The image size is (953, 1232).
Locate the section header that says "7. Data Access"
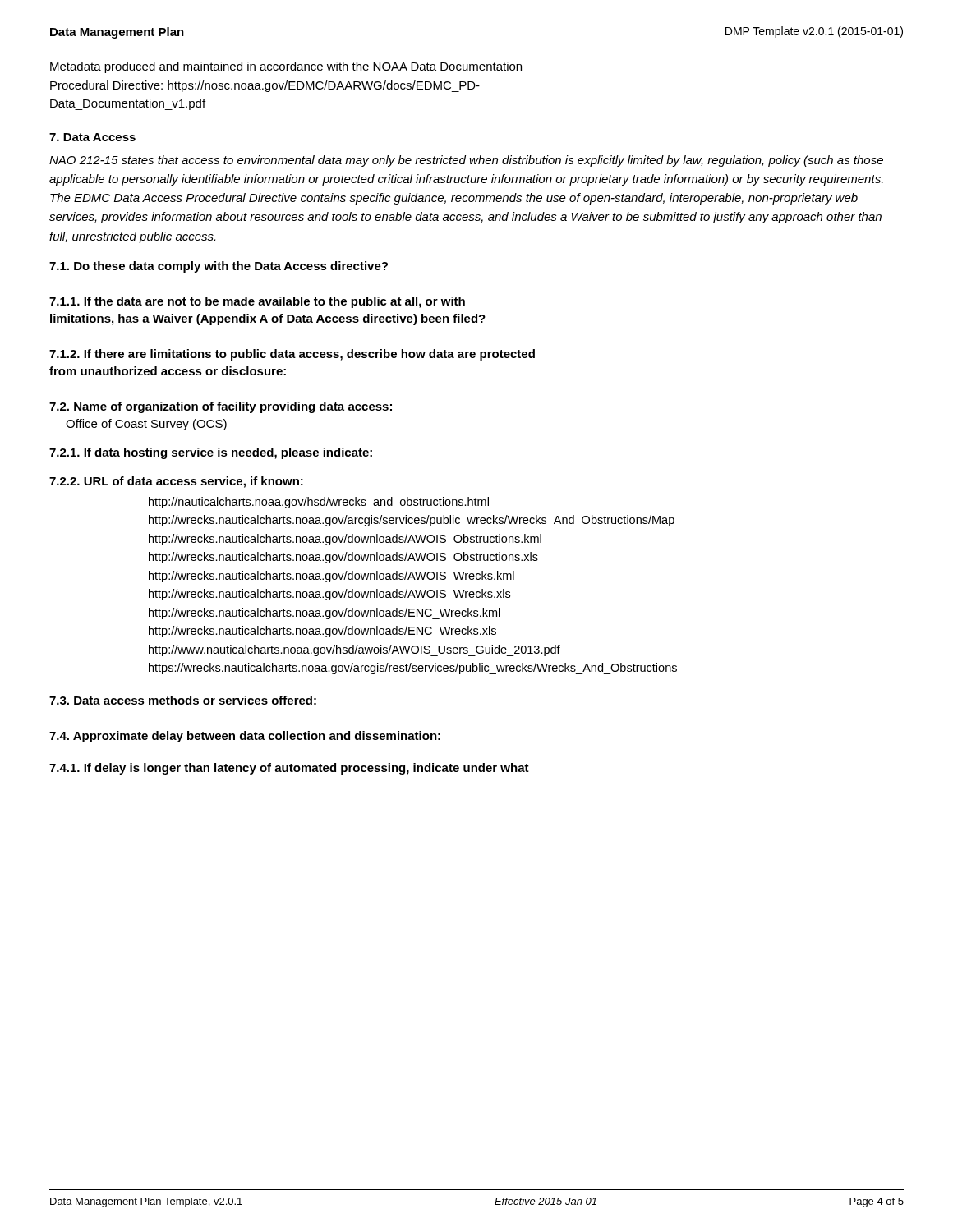click(x=93, y=136)
